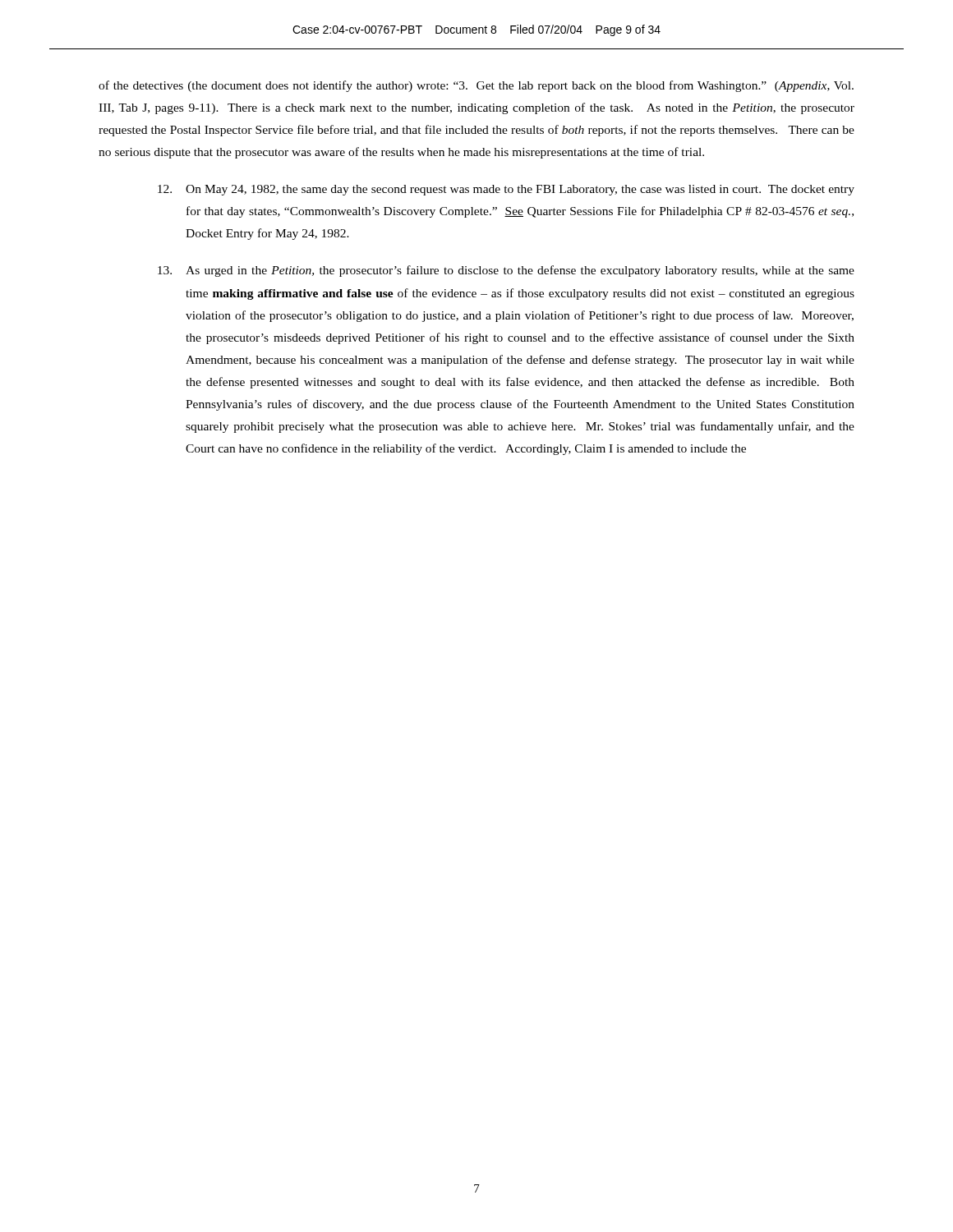Click on the text block that reads "On May 24, 1982,"
Image resolution: width=953 pixels, height=1232 pixels.
476,211
